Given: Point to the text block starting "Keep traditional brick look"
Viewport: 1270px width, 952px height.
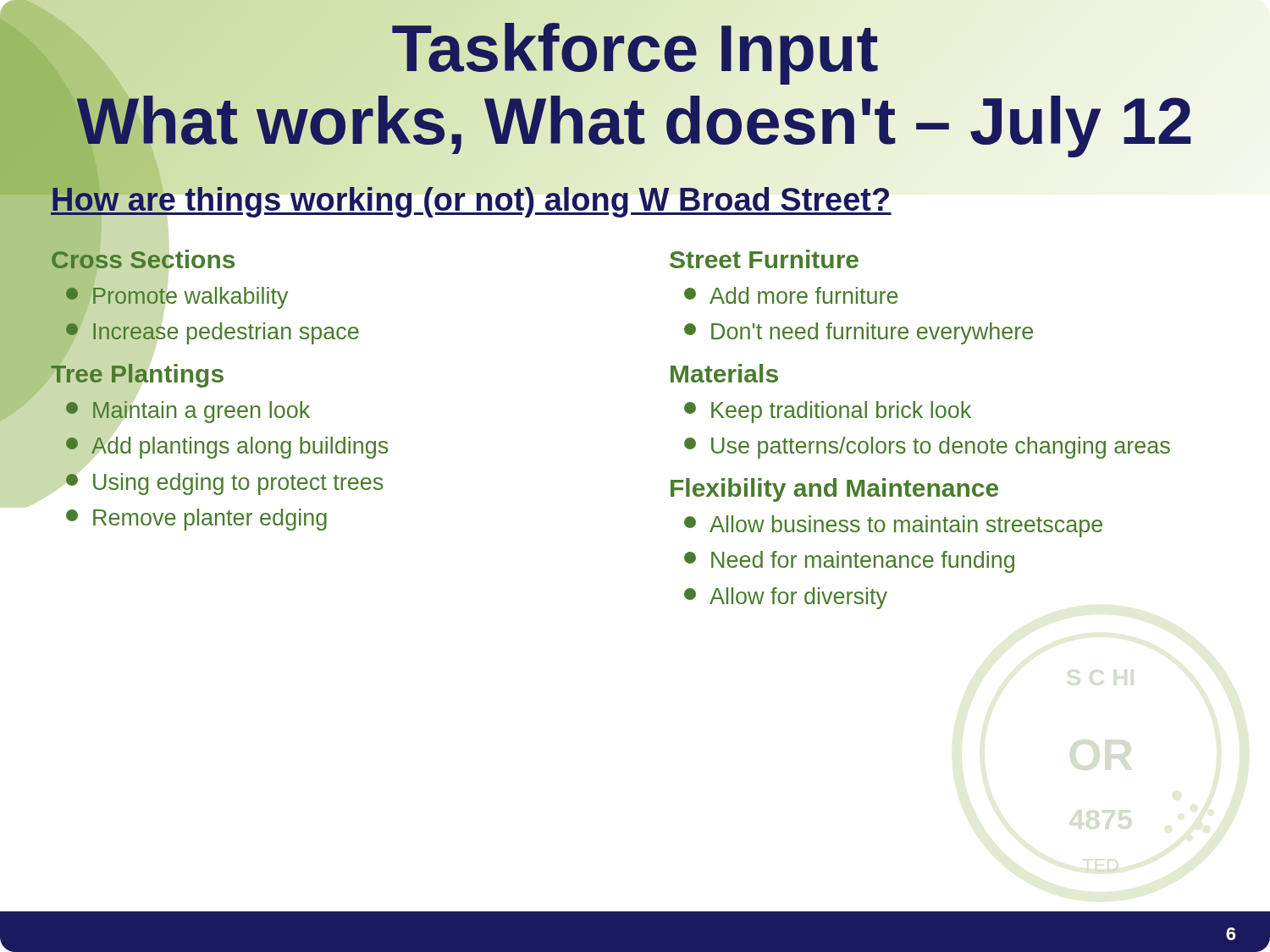Looking at the screenshot, I should (x=952, y=411).
